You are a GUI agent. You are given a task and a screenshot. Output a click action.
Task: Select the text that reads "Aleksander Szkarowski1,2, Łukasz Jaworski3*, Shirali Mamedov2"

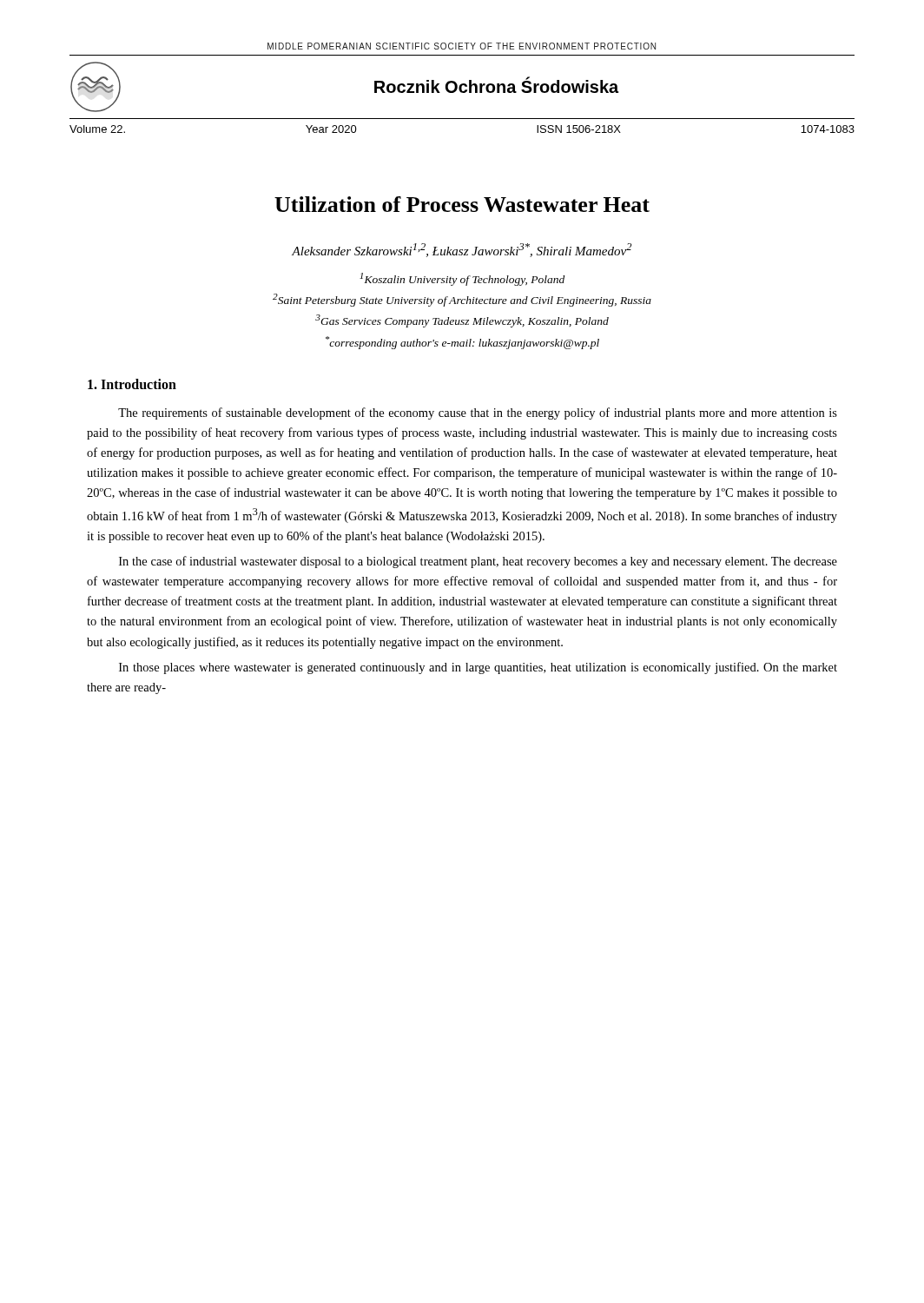[462, 249]
